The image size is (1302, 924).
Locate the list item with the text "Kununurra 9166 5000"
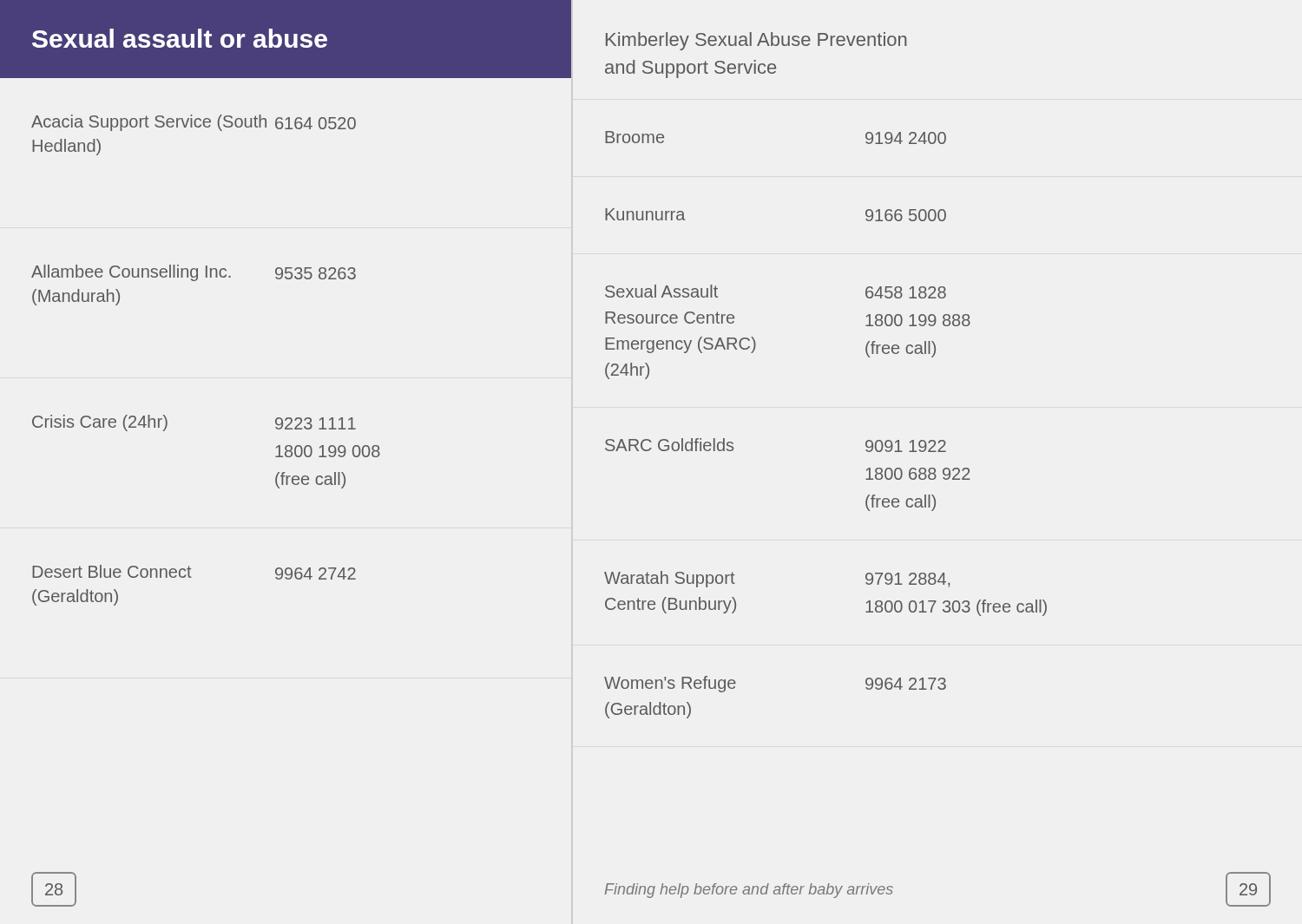point(937,215)
